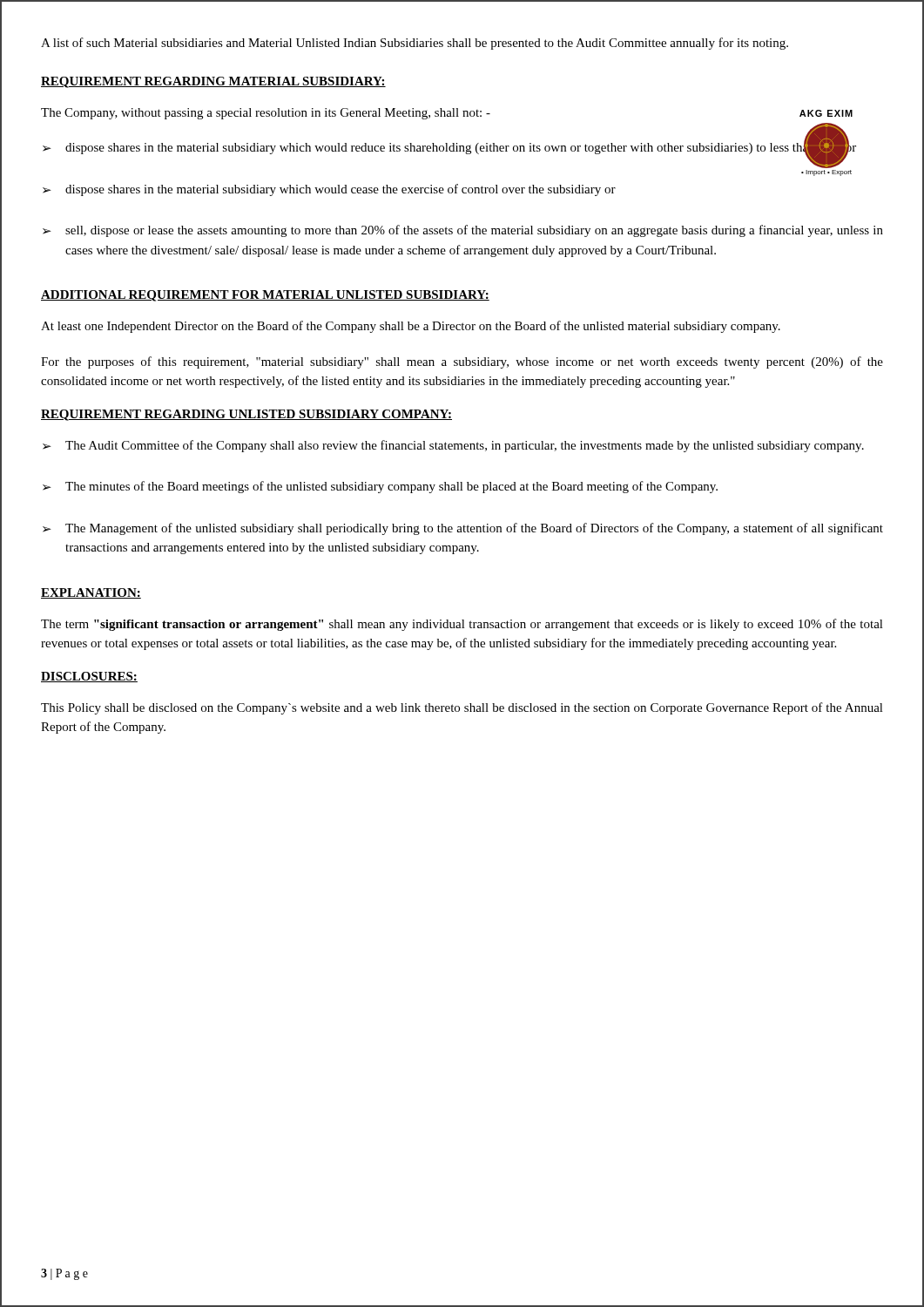
Task: Select a logo
Action: 826,143
